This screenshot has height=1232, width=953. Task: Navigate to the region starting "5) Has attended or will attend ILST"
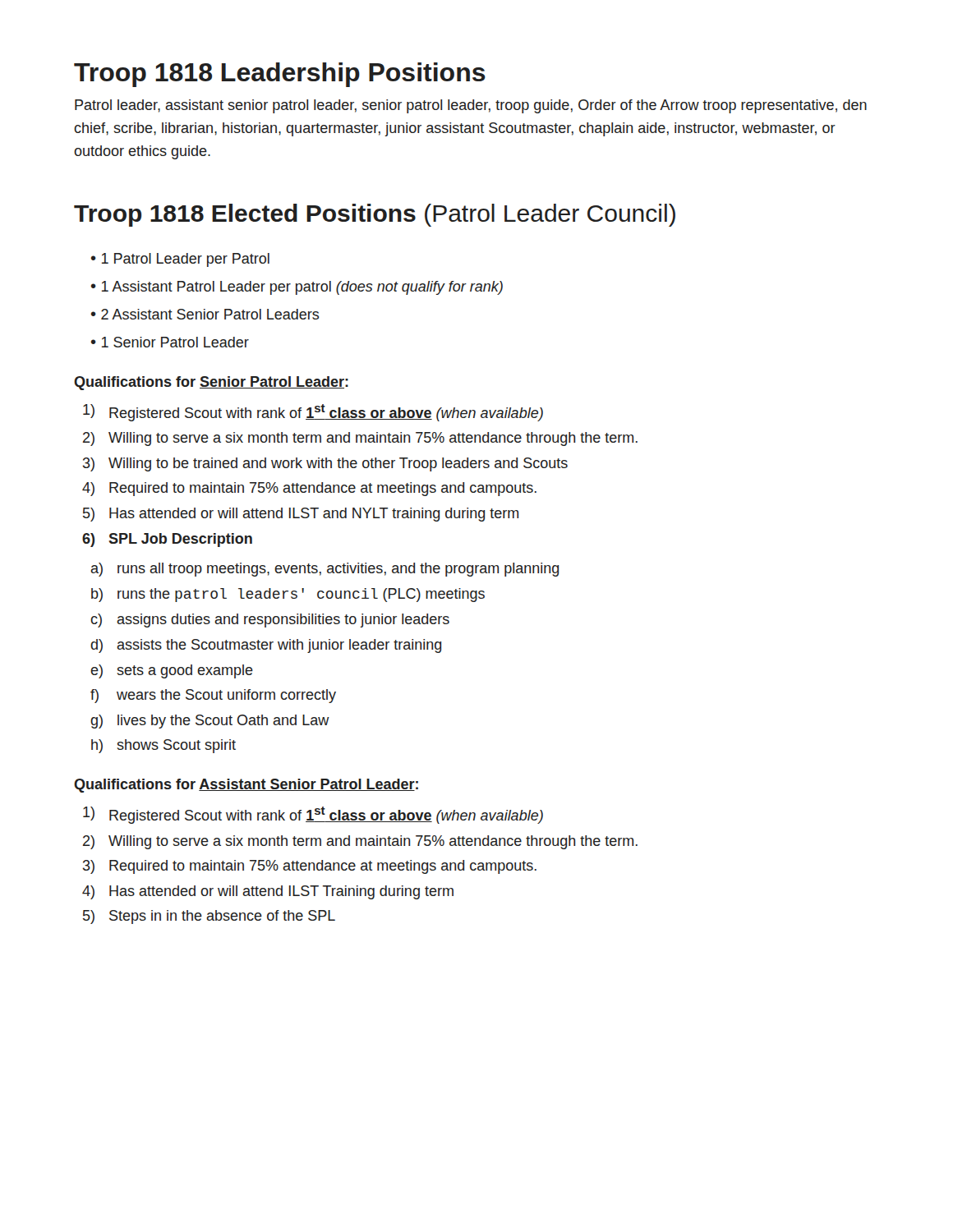coord(301,514)
